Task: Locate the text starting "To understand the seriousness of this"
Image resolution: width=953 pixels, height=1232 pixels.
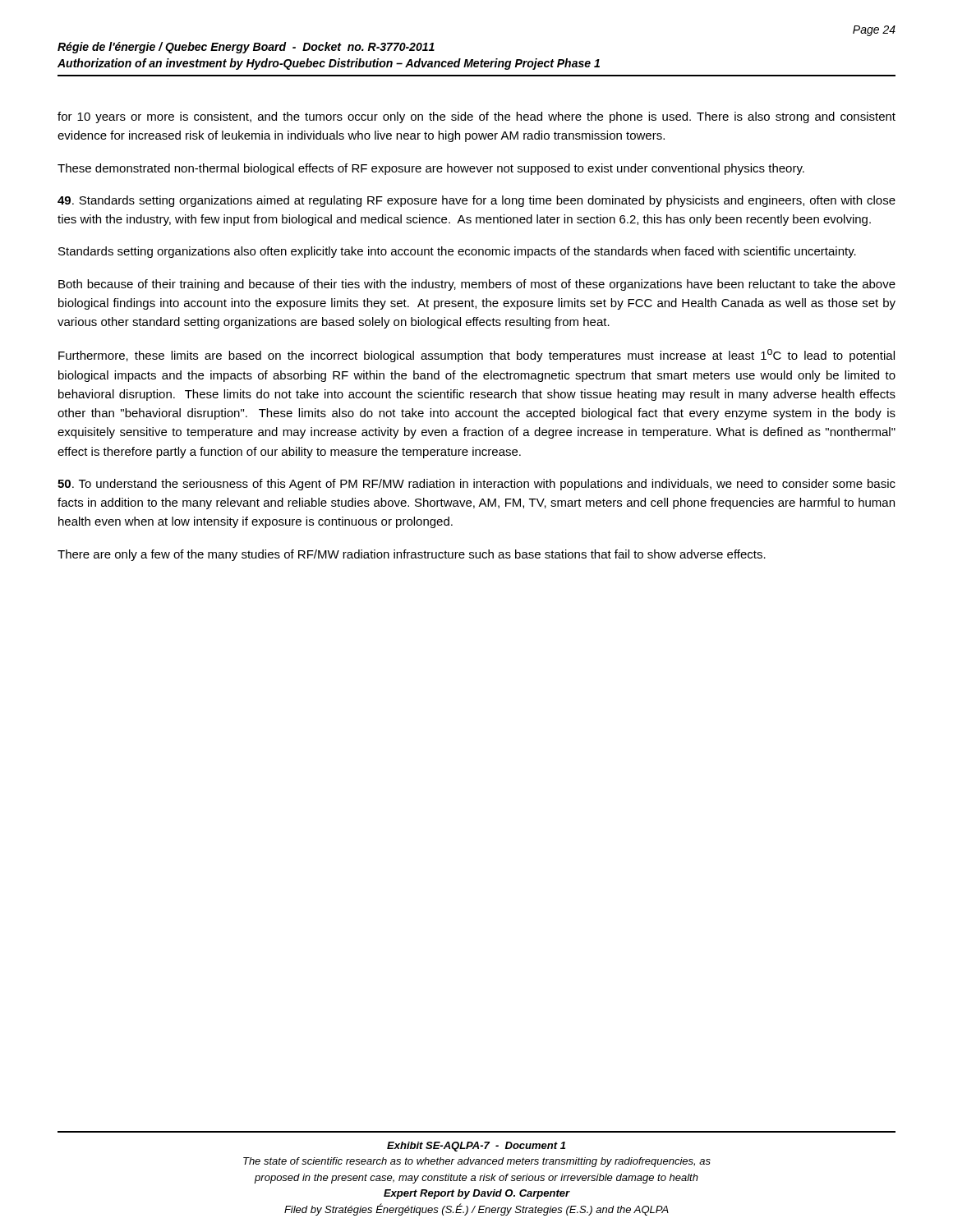Action: [x=476, y=502]
